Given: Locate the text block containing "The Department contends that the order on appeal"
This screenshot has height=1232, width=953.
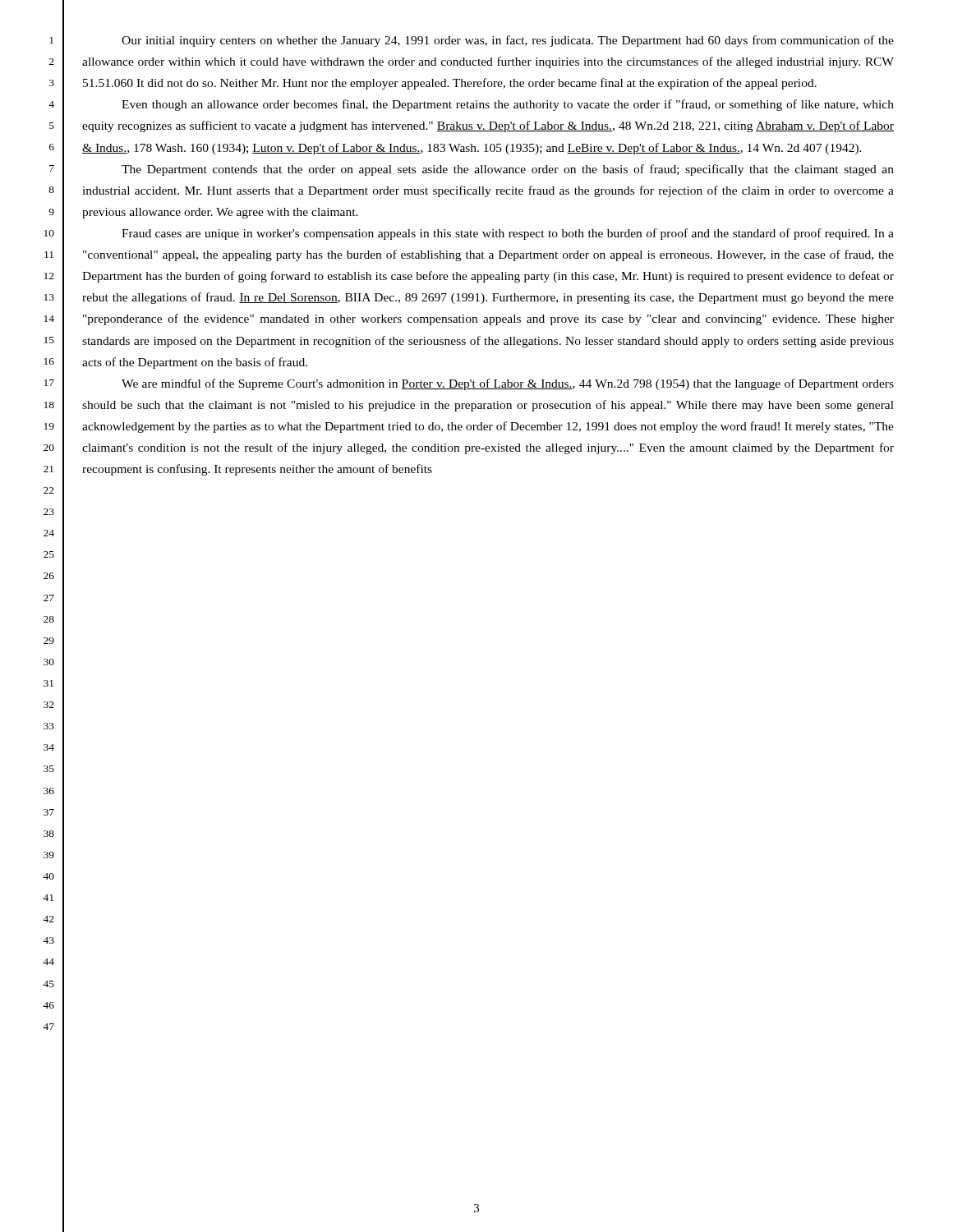Looking at the screenshot, I should click(x=488, y=190).
